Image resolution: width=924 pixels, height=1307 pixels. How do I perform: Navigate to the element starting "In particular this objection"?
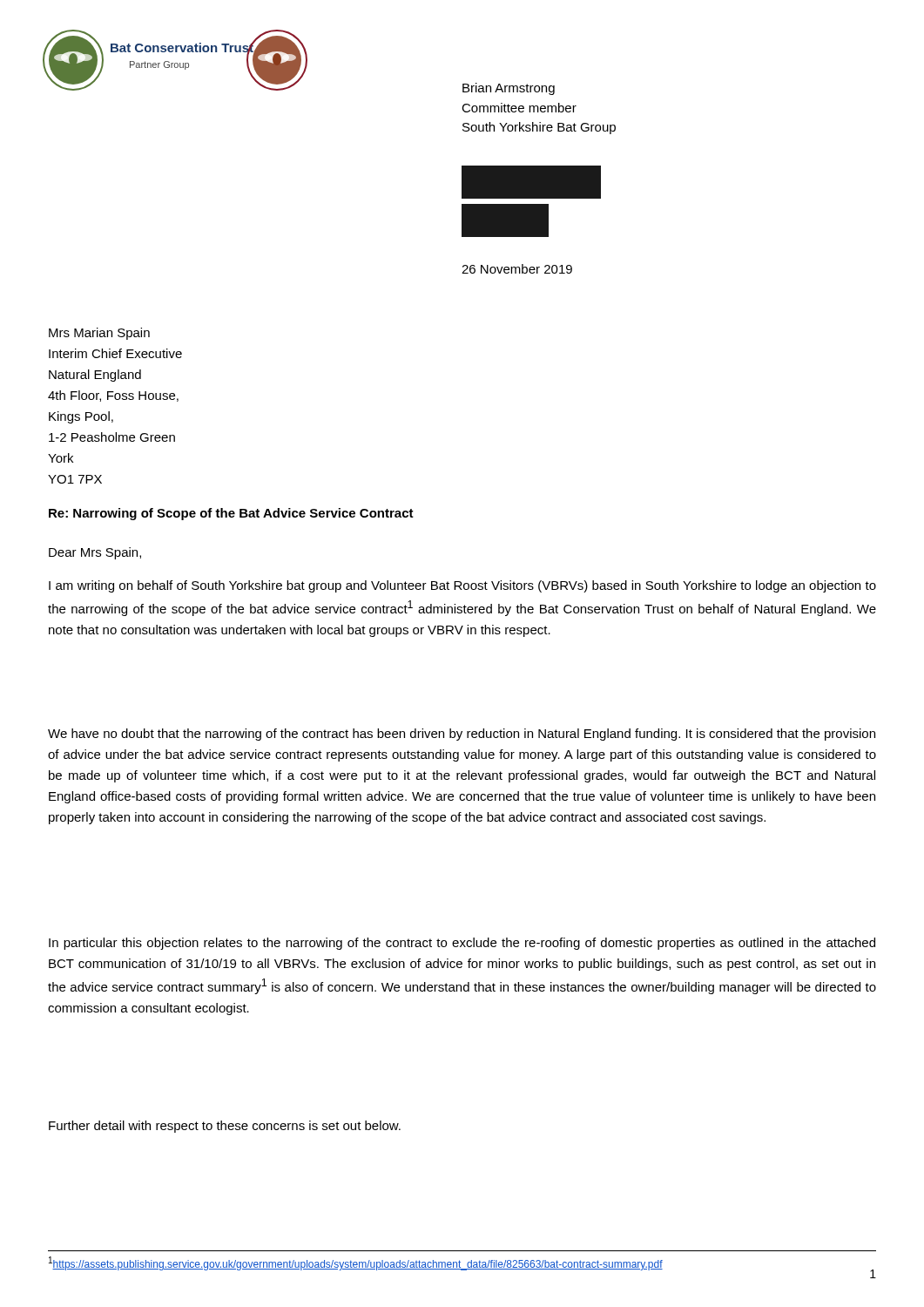[462, 975]
